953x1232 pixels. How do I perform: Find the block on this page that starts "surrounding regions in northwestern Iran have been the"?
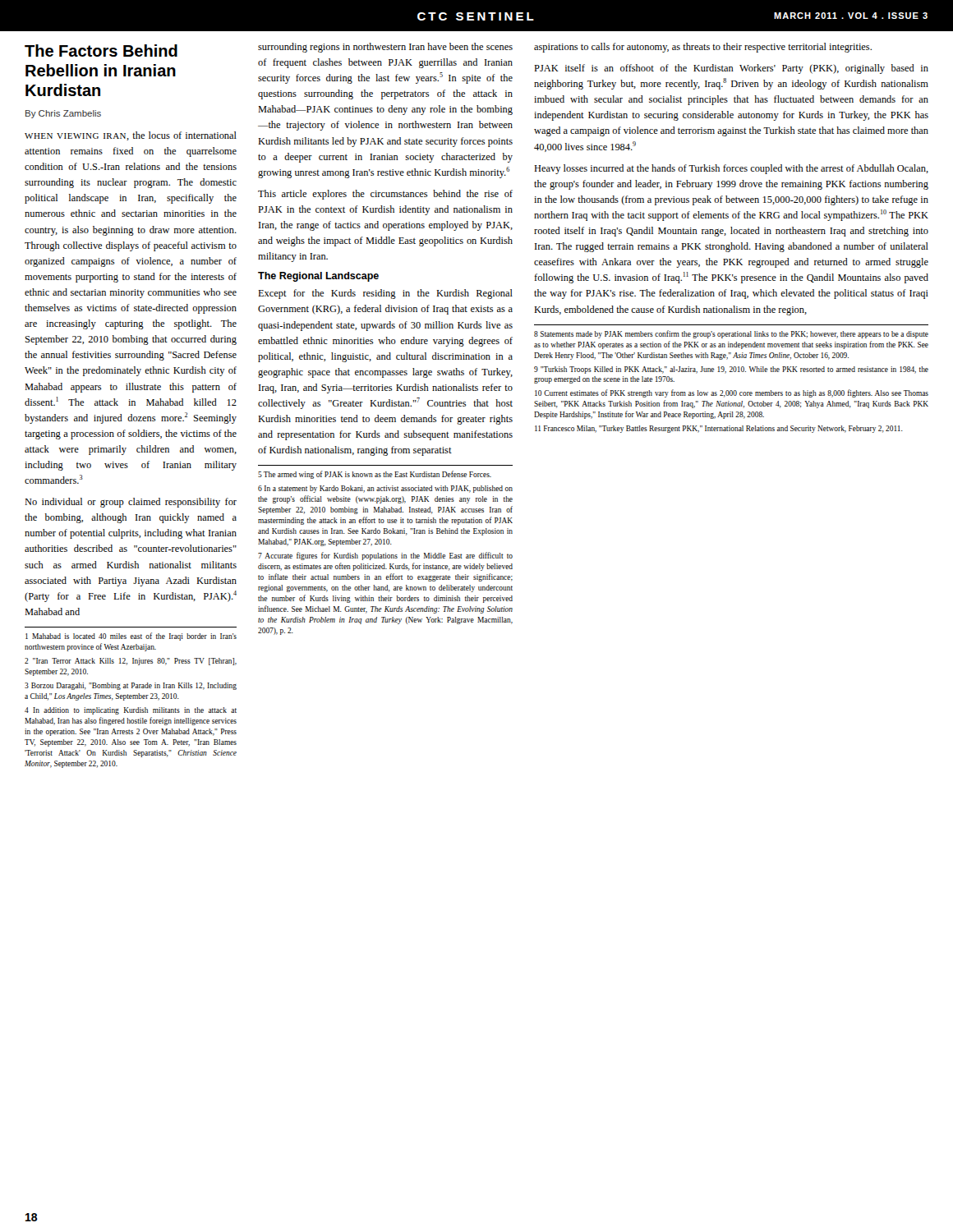pyautogui.click(x=385, y=152)
